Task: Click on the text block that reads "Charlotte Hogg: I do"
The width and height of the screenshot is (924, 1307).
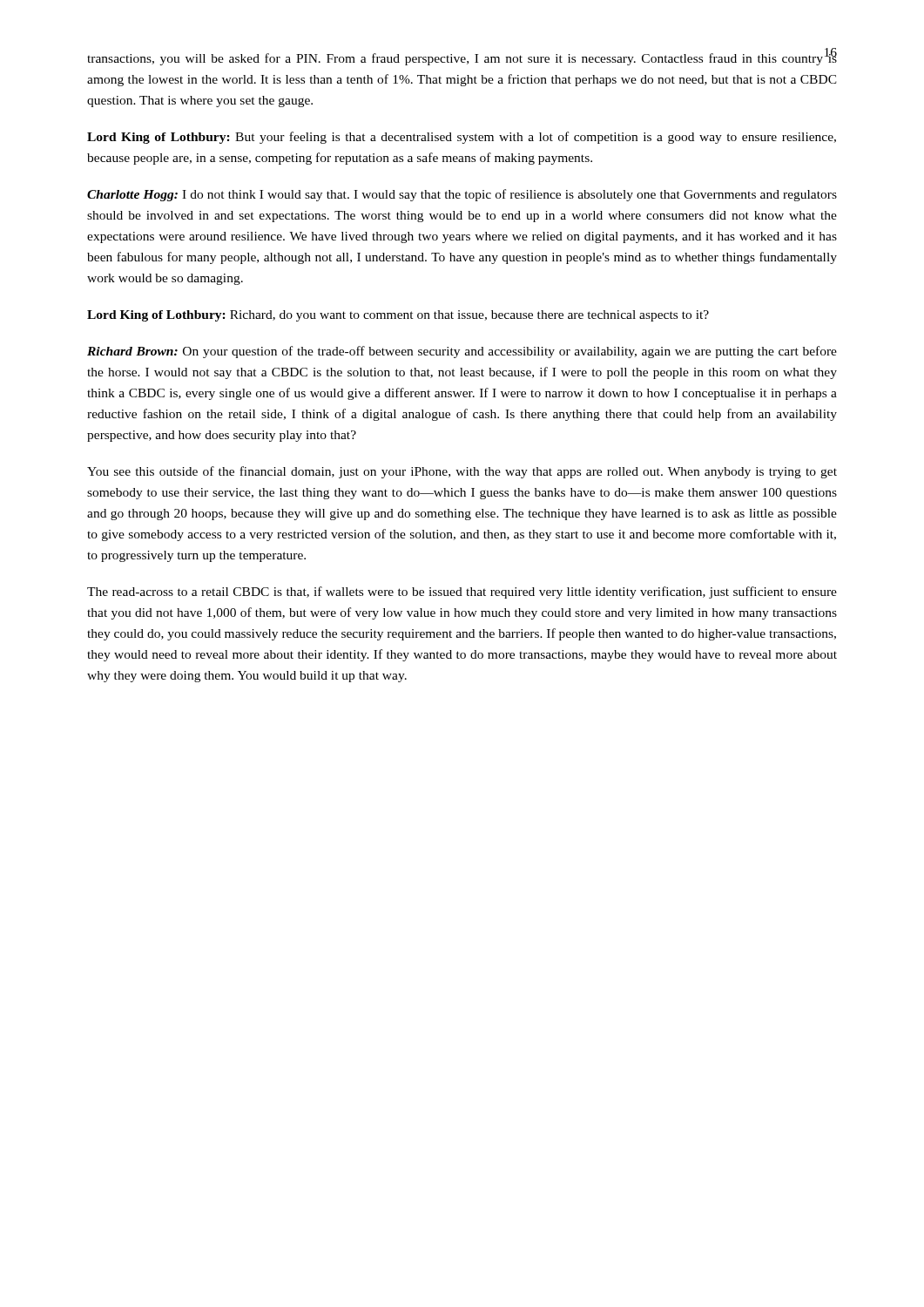Action: pos(462,236)
